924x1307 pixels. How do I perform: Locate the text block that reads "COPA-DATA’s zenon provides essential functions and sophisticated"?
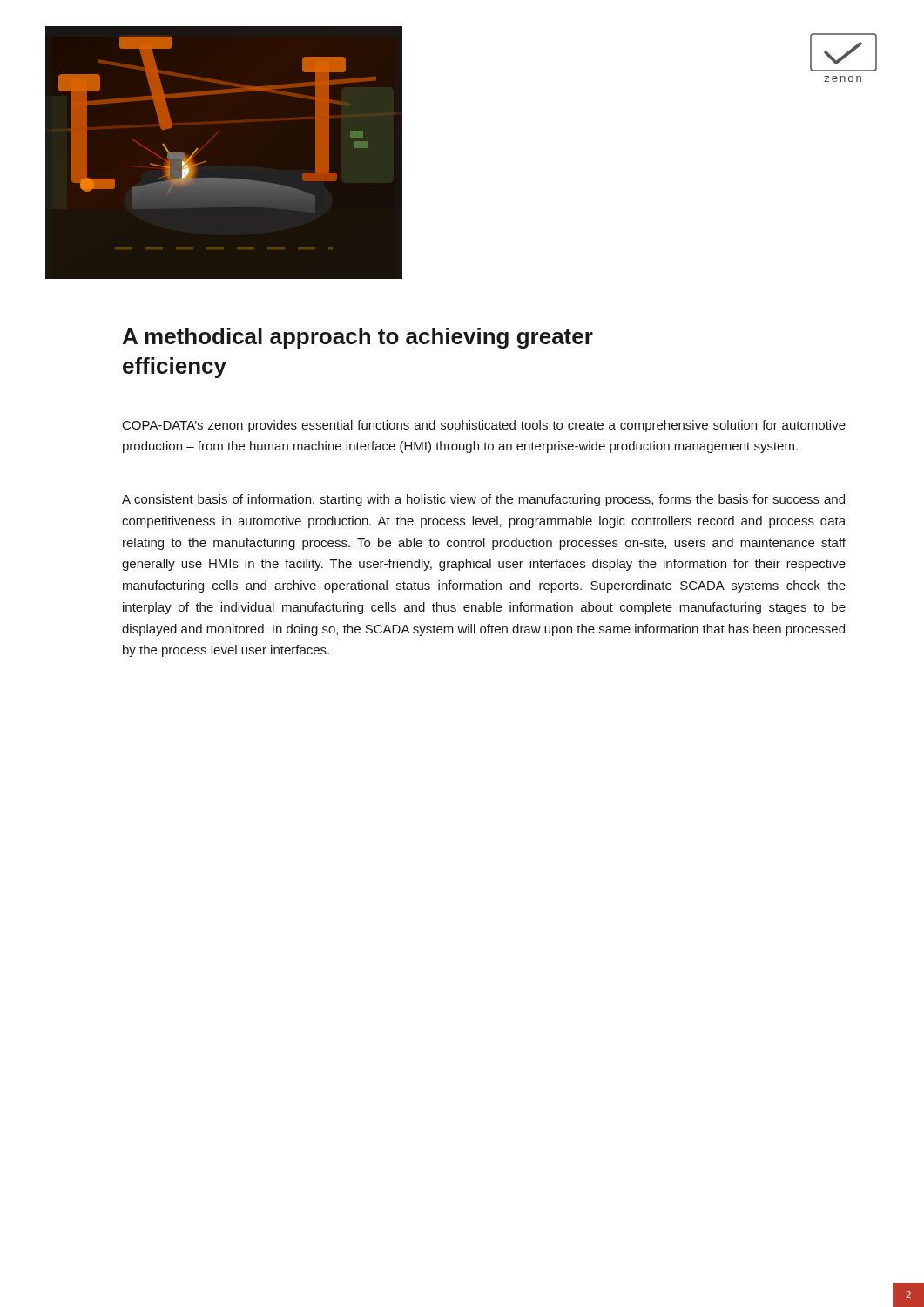[484, 435]
